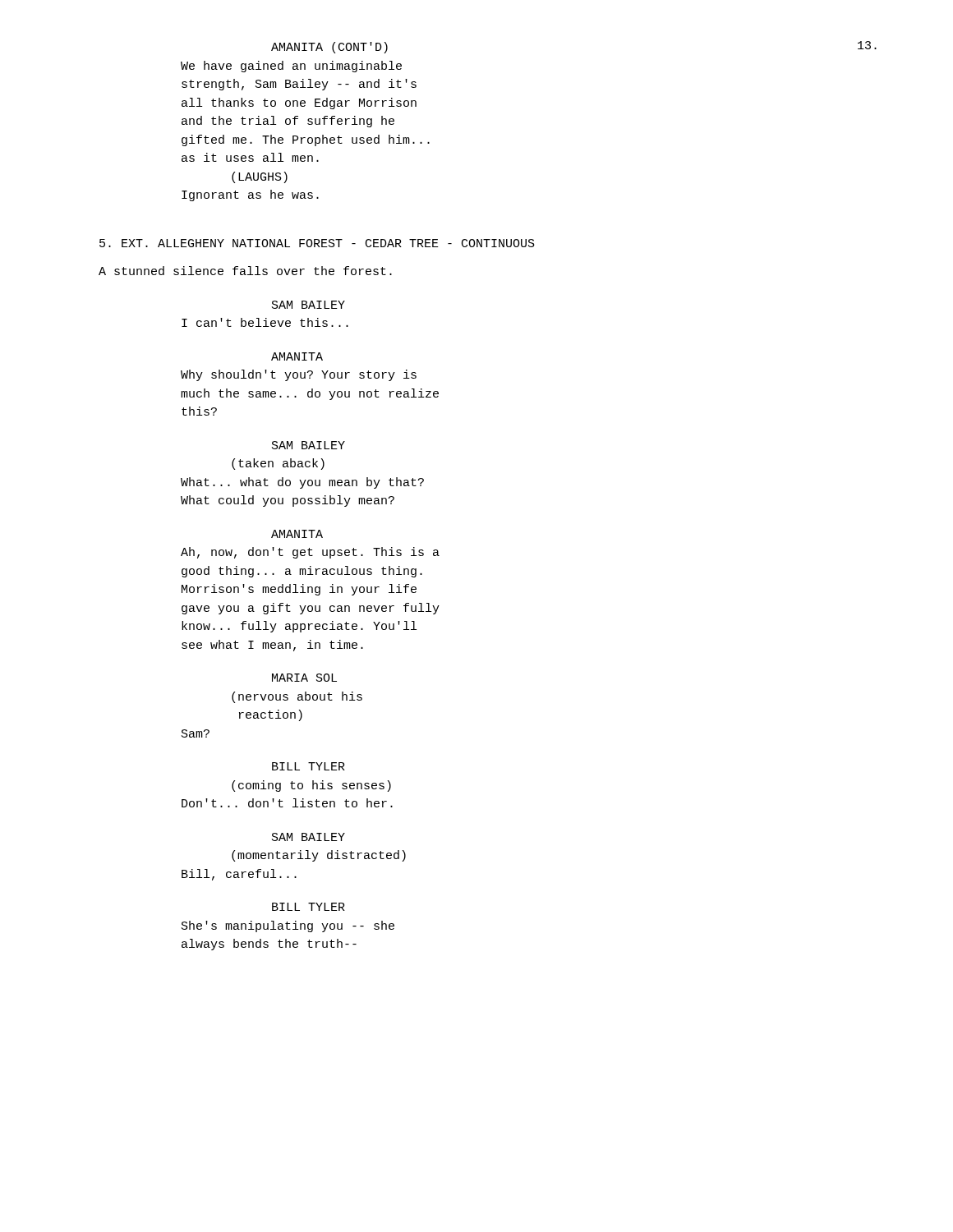This screenshot has width=953, height=1232.
Task: Locate the text block starting "MARIA SOL (nervous about his reaction) Sam?"
Action: coord(304,678)
